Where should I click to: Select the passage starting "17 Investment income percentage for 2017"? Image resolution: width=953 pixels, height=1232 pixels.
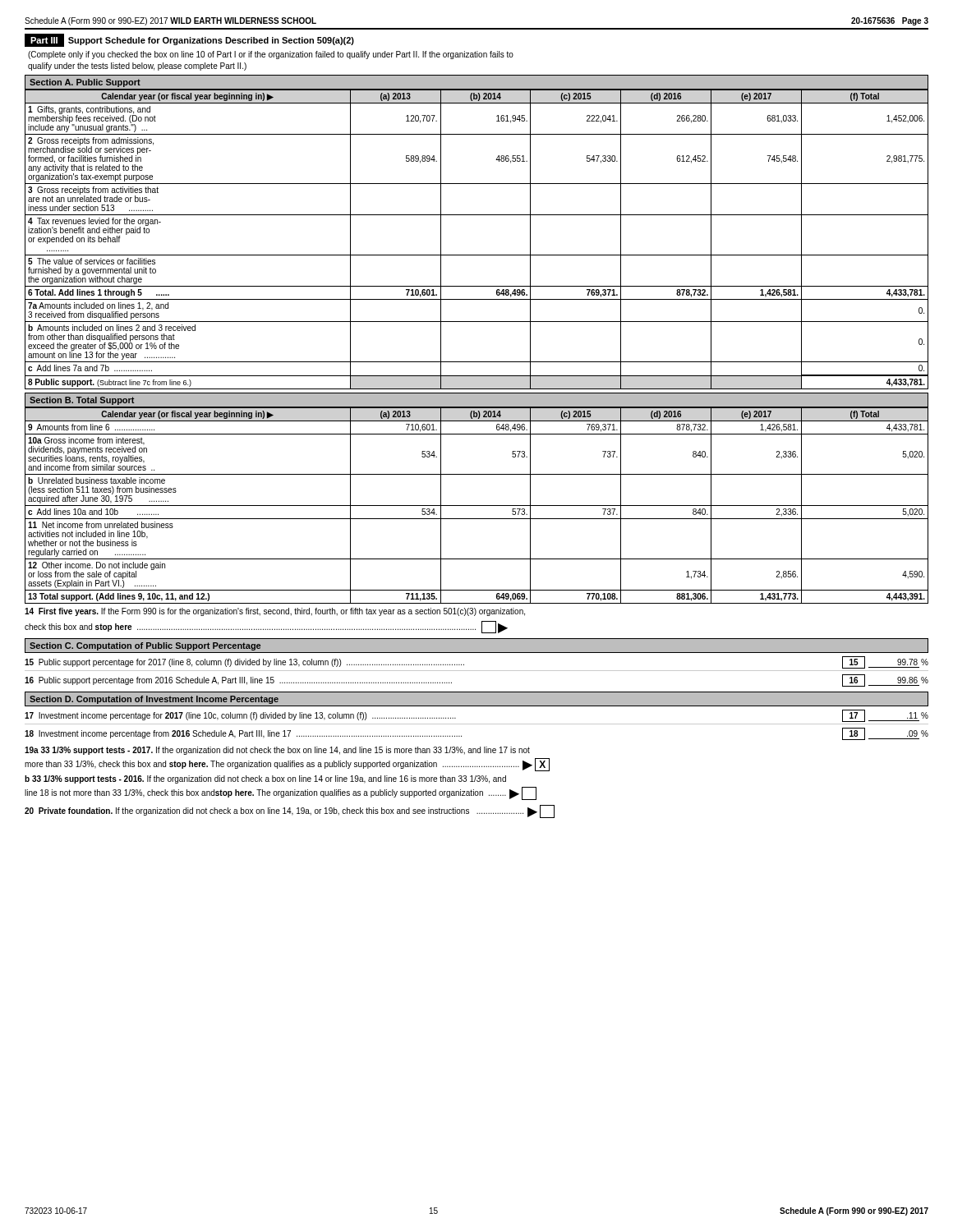tap(476, 716)
